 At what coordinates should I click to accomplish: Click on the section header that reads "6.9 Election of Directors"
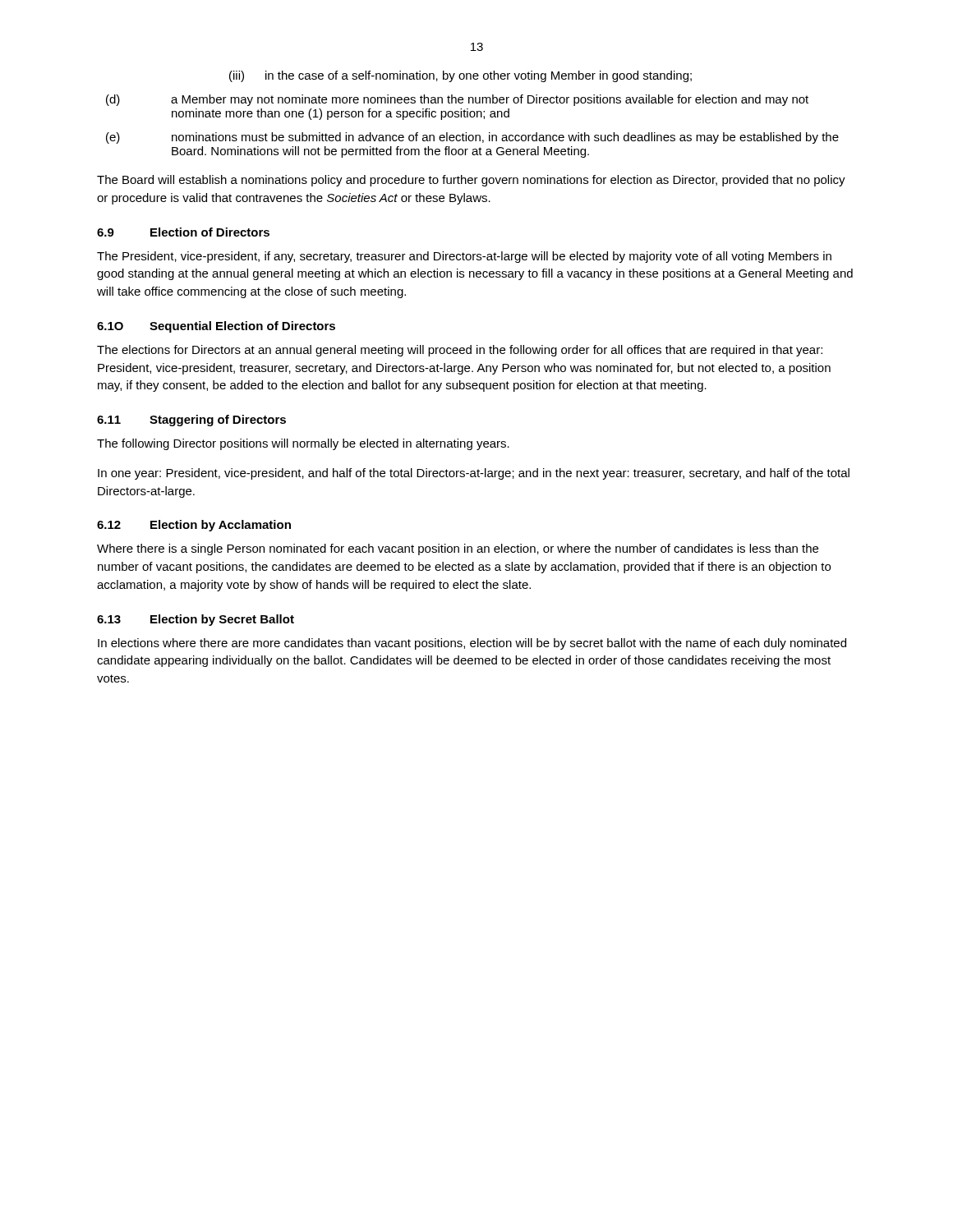(184, 232)
